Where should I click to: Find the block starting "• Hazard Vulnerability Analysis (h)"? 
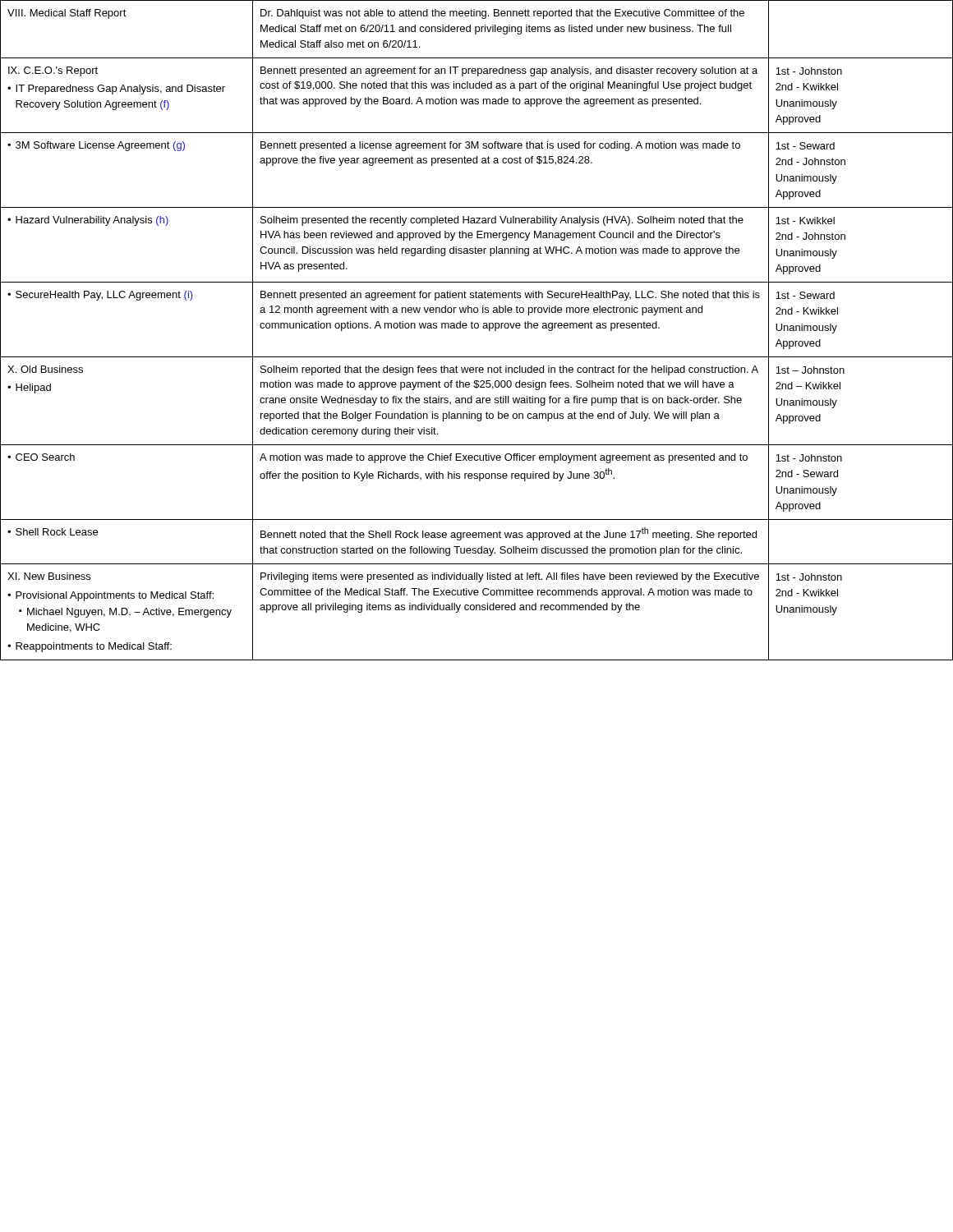(88, 220)
